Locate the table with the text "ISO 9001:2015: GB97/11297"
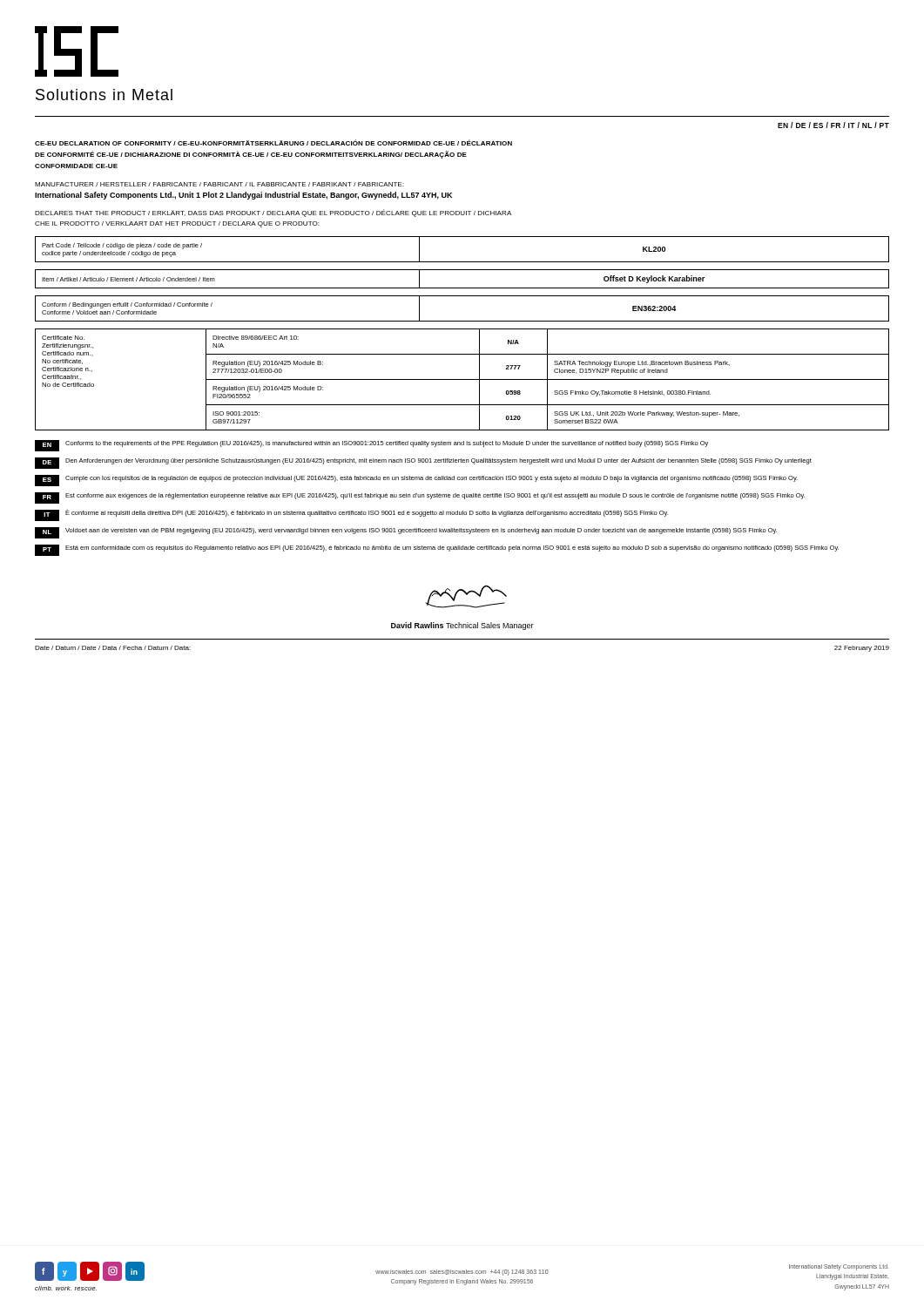 coord(462,380)
